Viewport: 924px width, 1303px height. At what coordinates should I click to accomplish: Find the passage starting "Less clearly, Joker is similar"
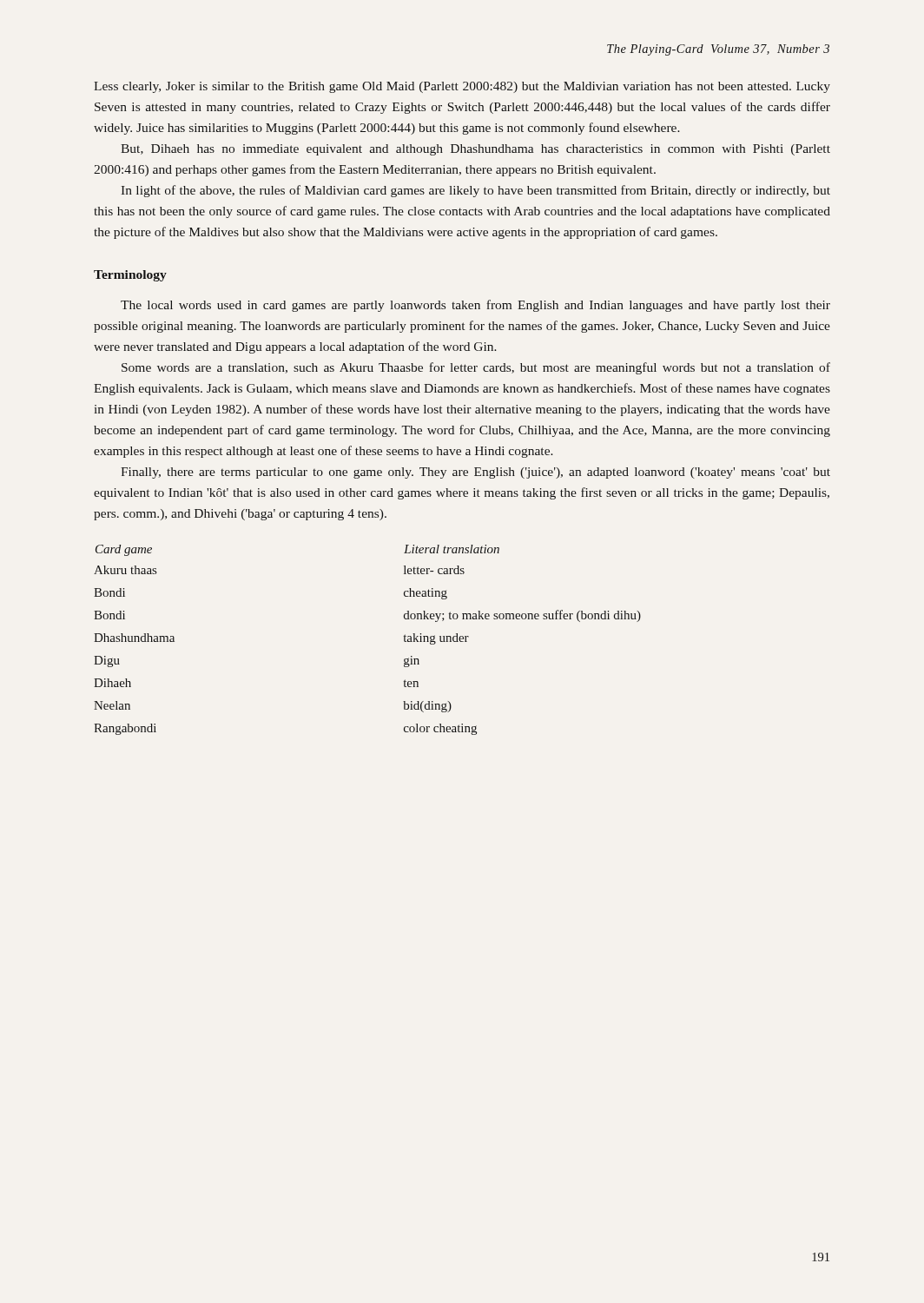(462, 107)
